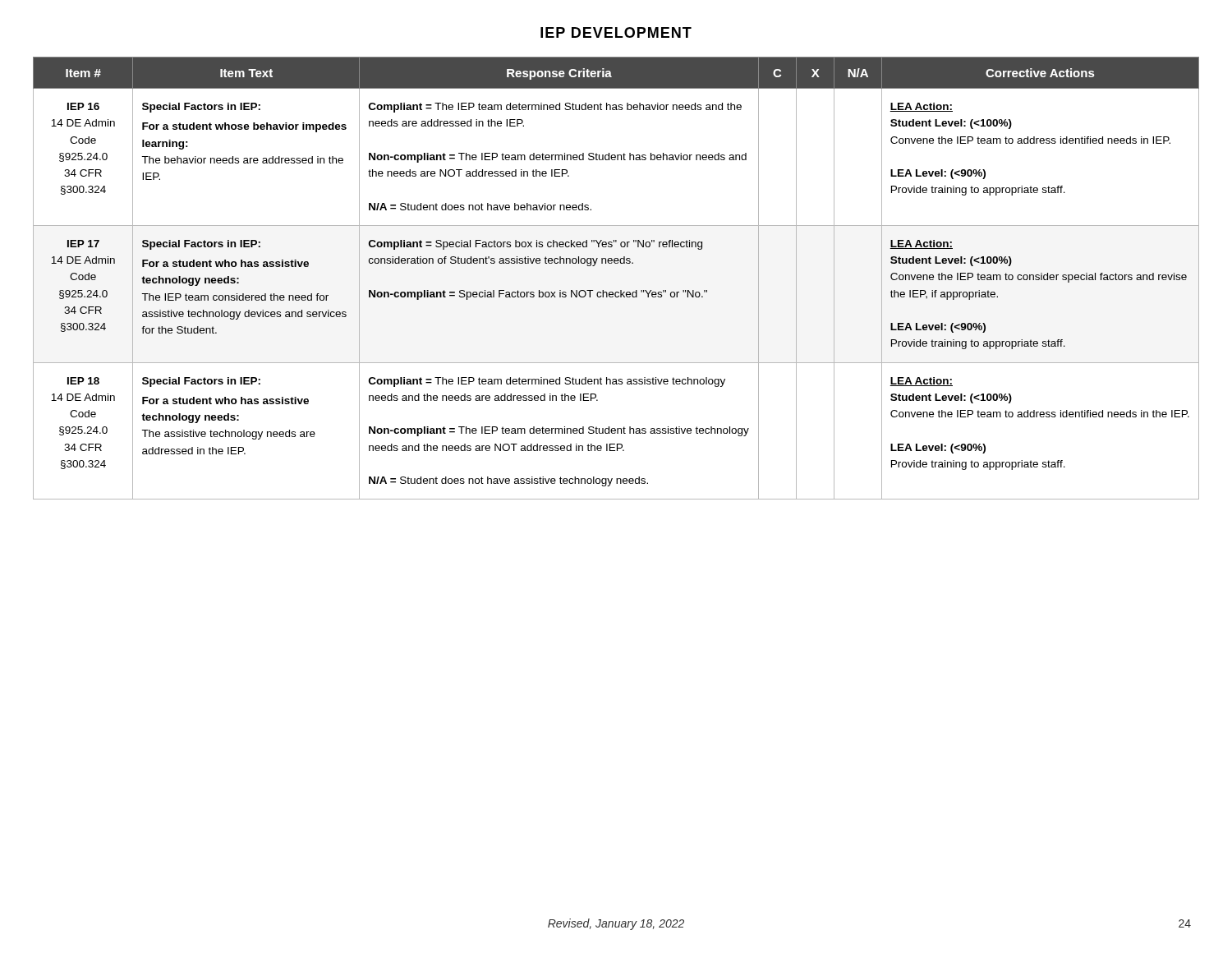This screenshot has width=1232, height=953.
Task: Point to "IEP DEVELOPMENT"
Action: tap(616, 33)
